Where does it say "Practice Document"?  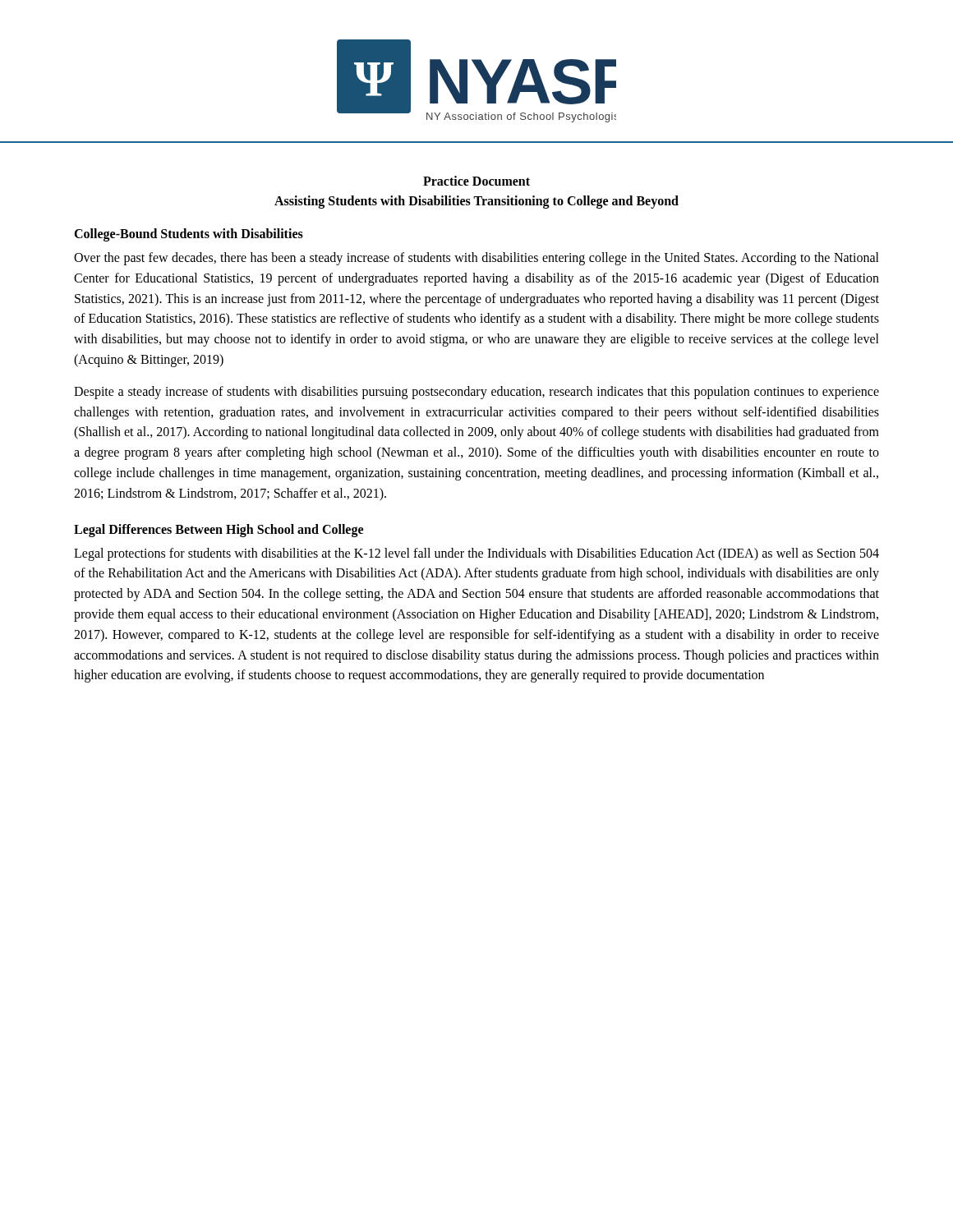pyautogui.click(x=476, y=181)
